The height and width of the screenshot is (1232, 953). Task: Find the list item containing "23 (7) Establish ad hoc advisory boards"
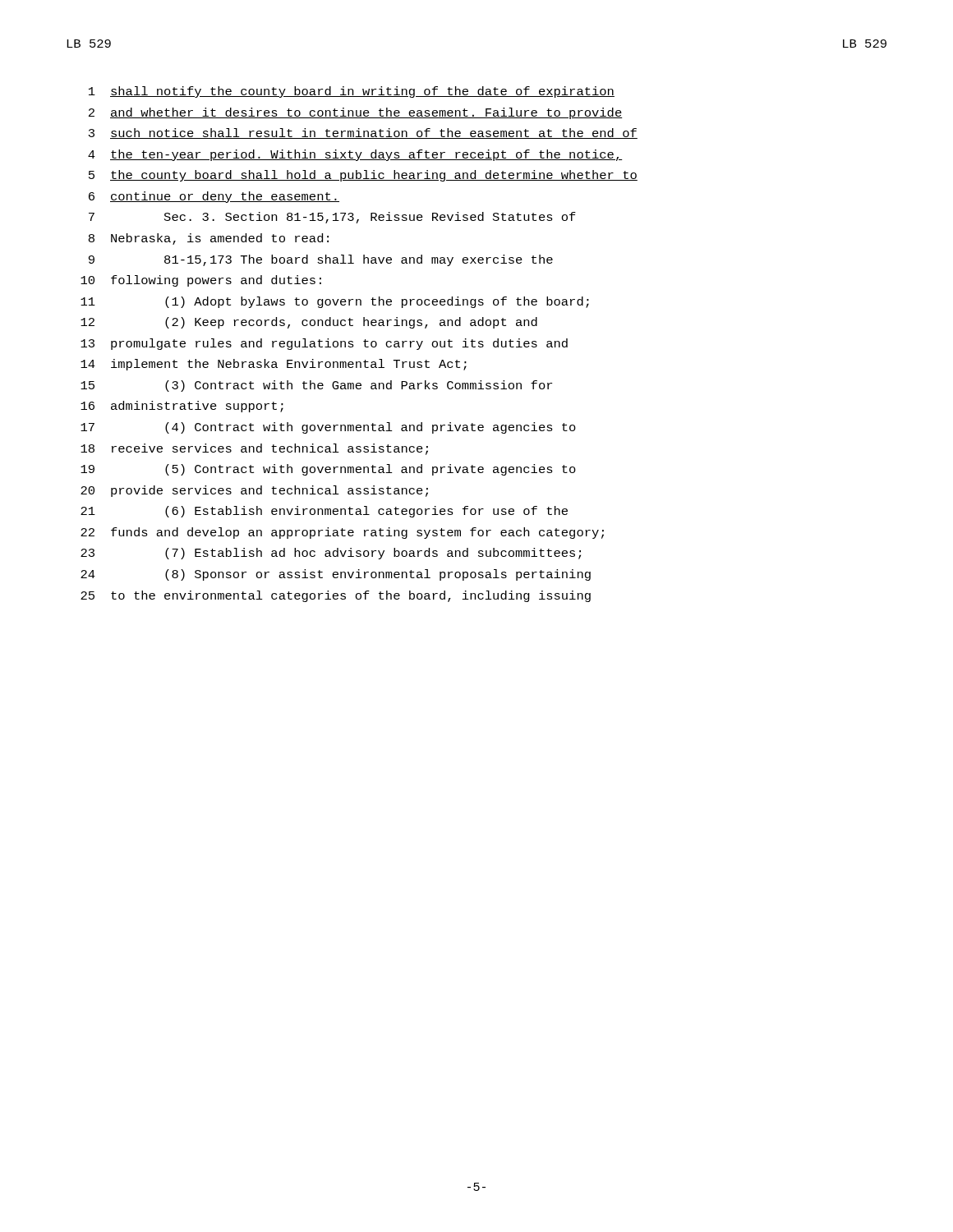click(x=476, y=555)
